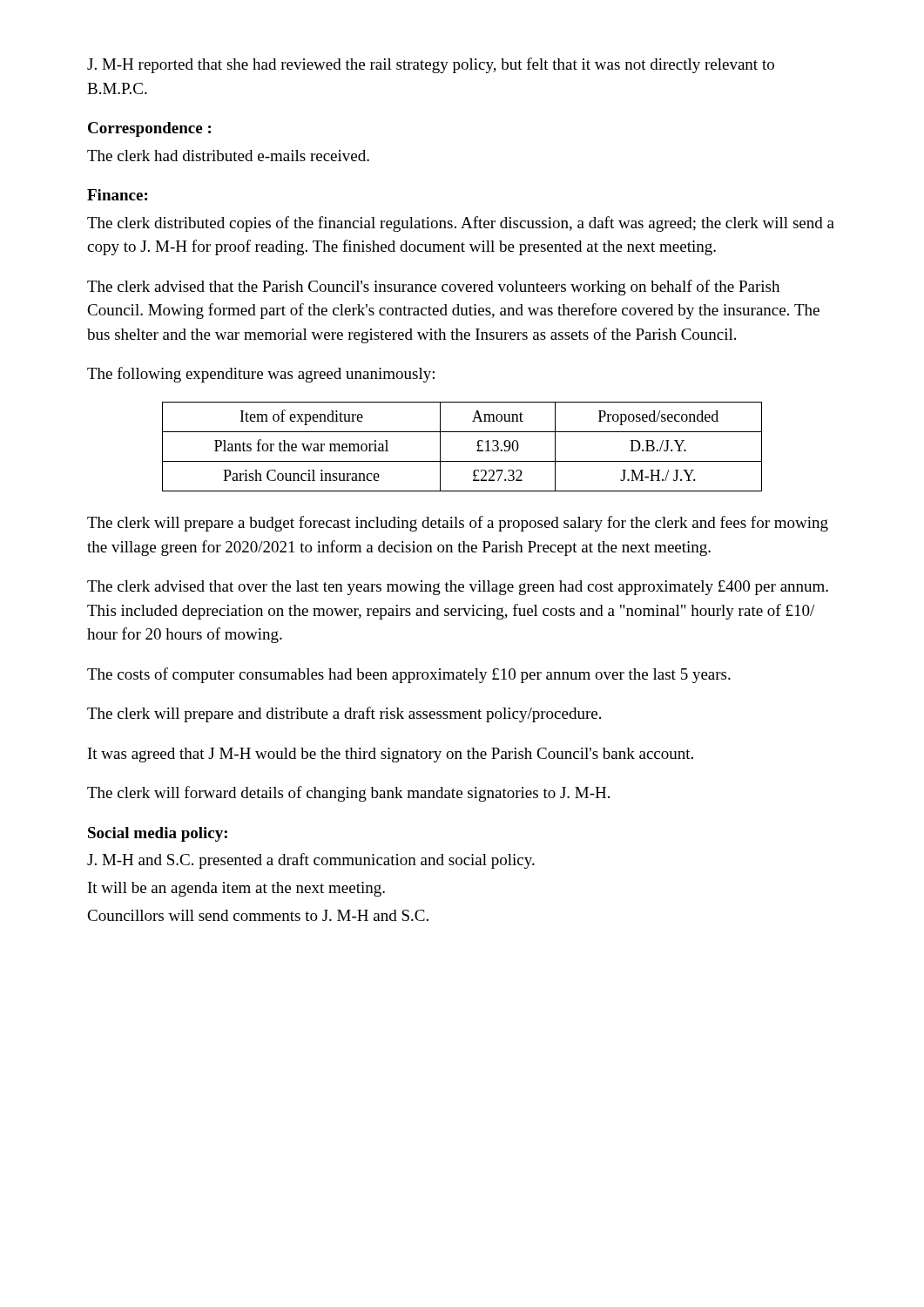Find the block on this page that starts "The costs of computer consumables had been"
The height and width of the screenshot is (1307, 924).
pos(409,674)
